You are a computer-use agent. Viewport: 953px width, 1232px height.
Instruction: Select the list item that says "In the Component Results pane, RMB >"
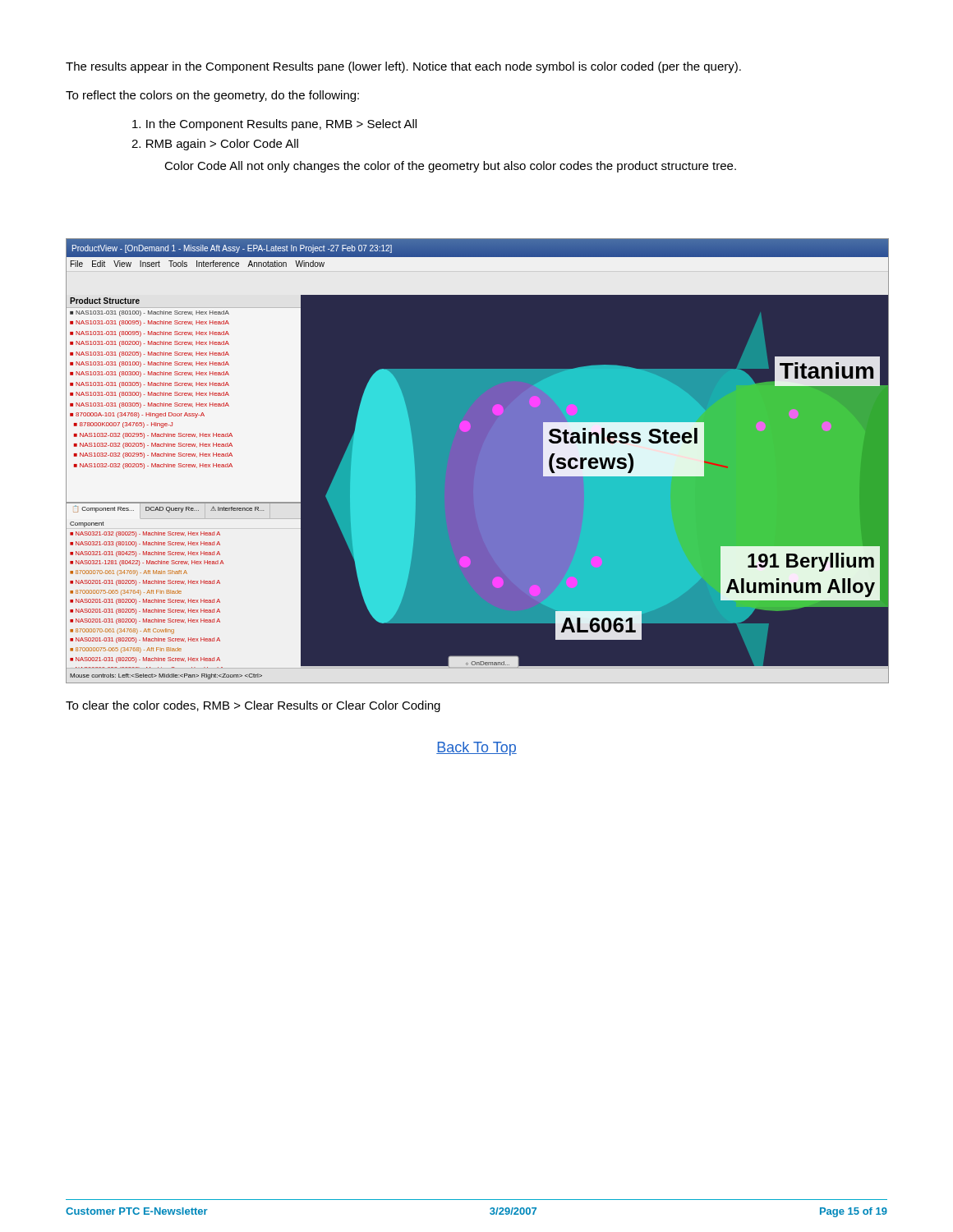pyautogui.click(x=274, y=124)
